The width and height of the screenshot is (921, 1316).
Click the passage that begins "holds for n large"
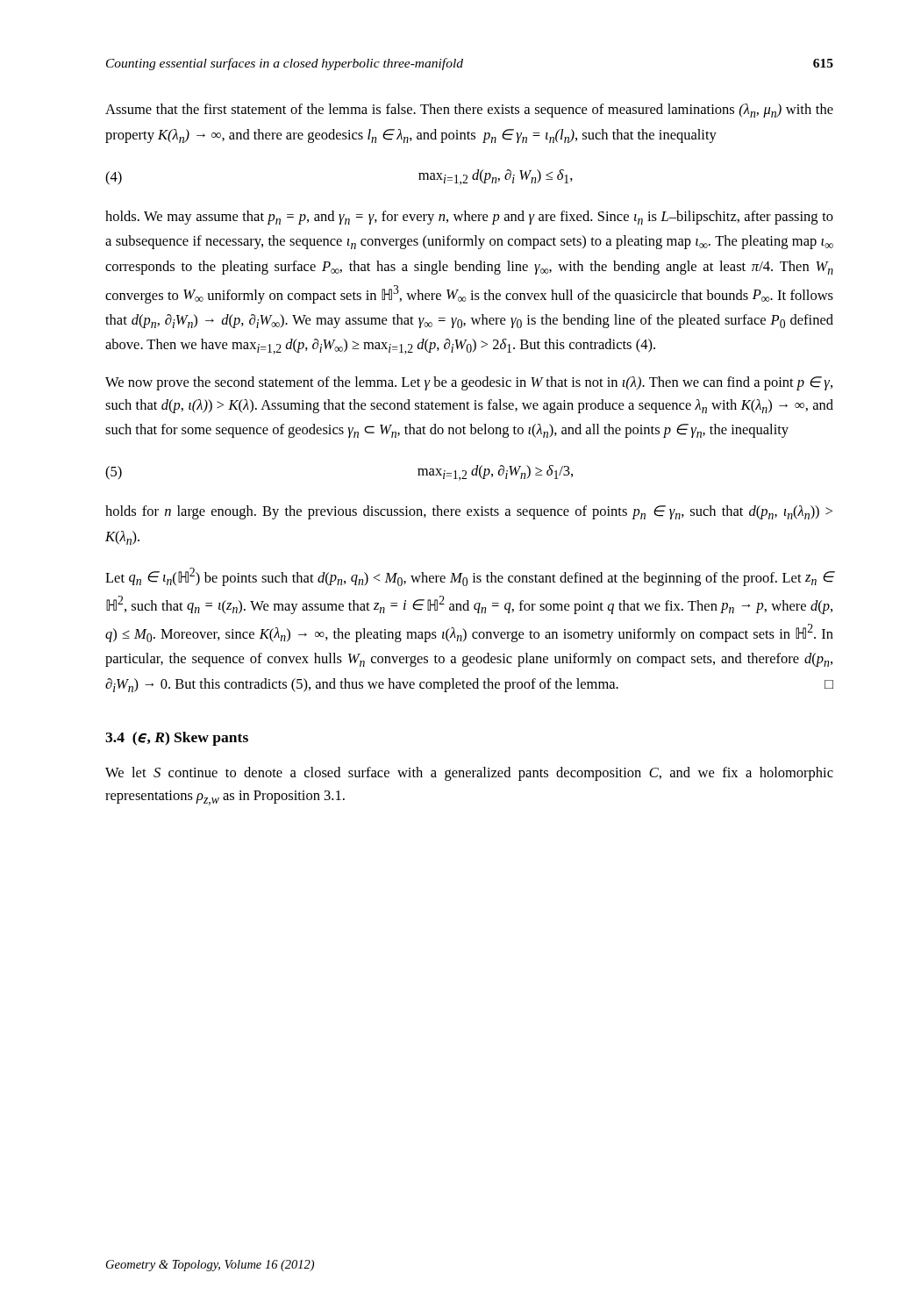tap(469, 525)
